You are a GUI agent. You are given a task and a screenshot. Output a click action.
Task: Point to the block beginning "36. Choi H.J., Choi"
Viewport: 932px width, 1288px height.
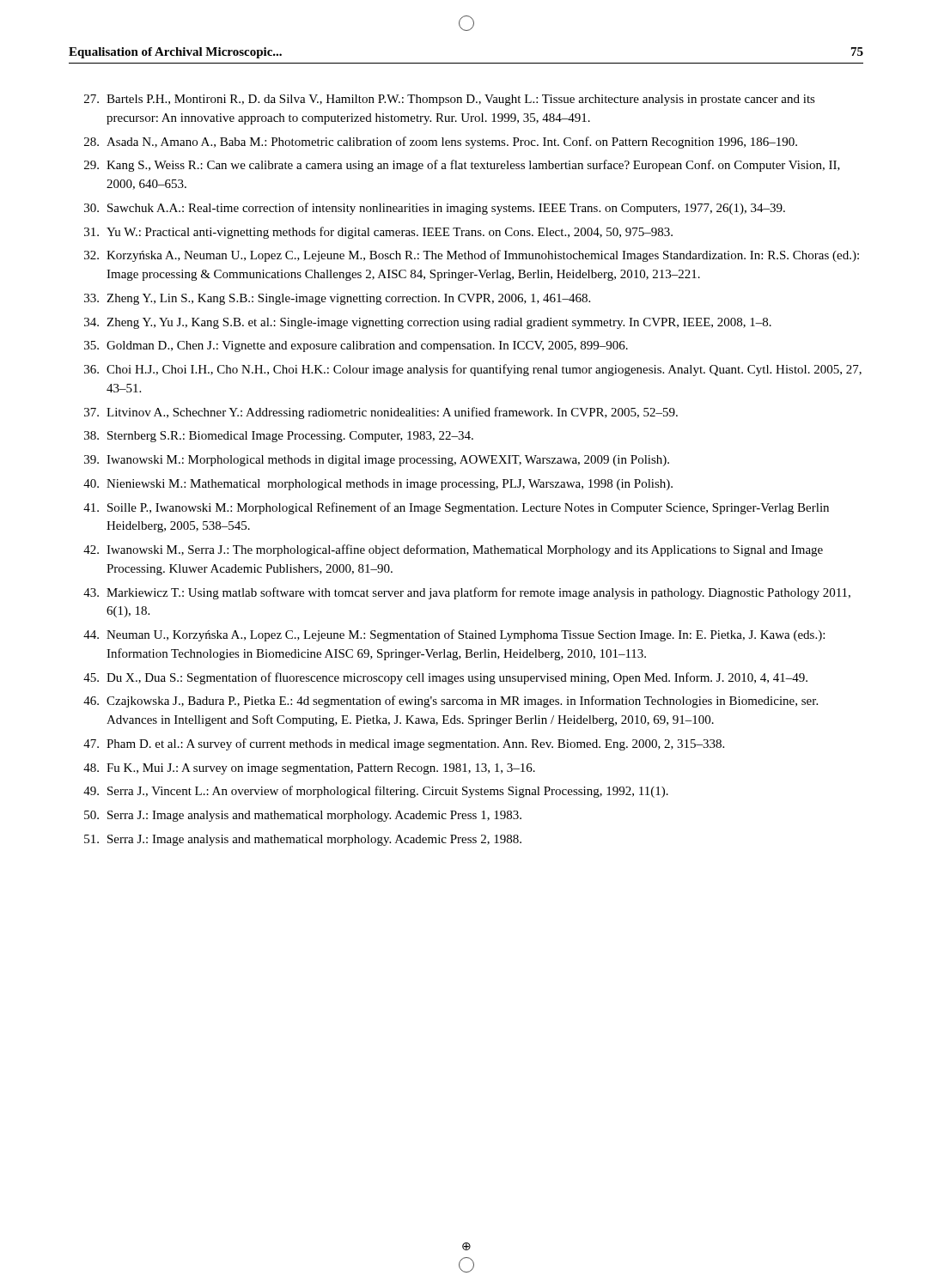pos(466,379)
